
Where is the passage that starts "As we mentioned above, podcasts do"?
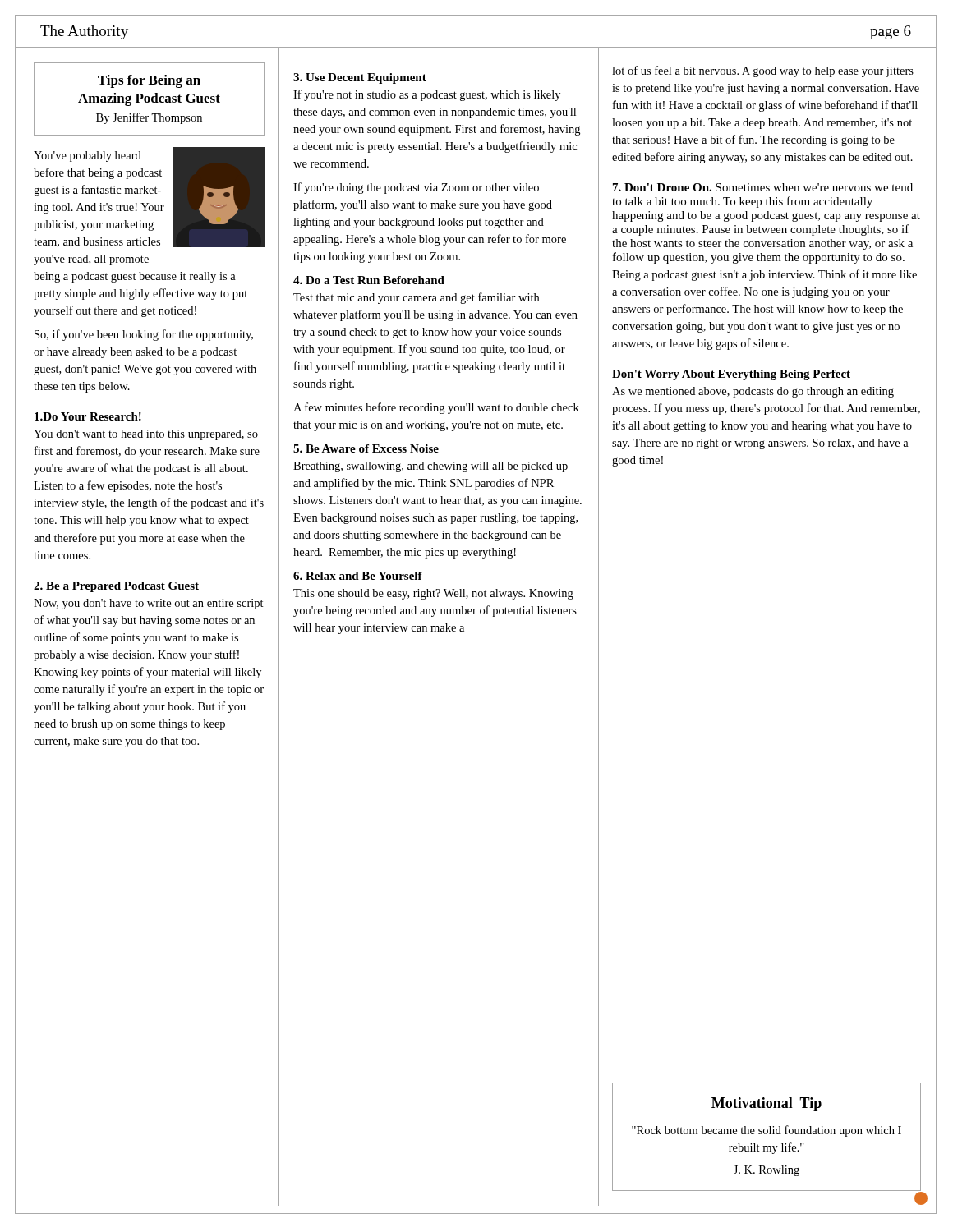(x=766, y=426)
